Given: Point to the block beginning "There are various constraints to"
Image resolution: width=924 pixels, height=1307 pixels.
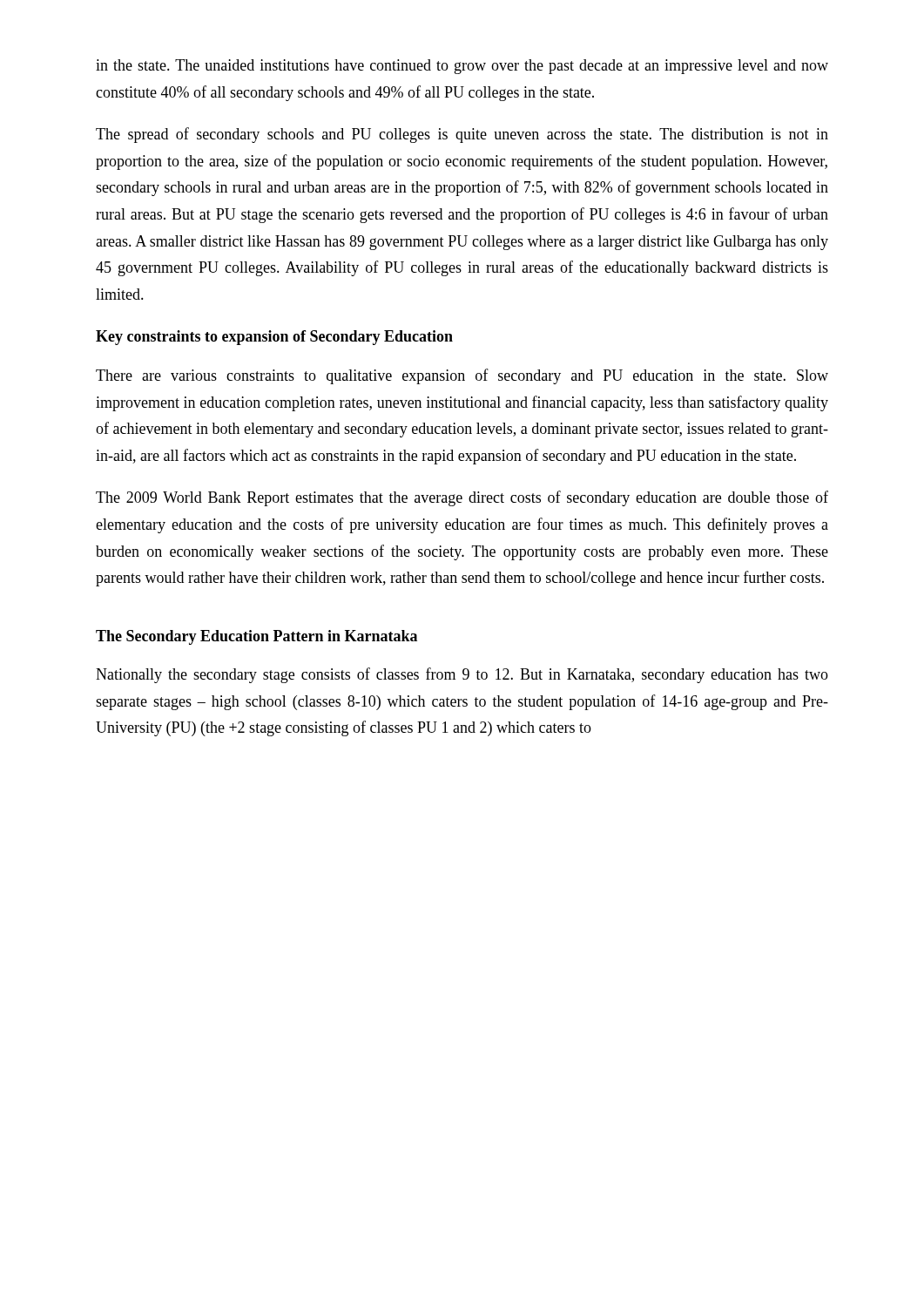Looking at the screenshot, I should tap(462, 416).
